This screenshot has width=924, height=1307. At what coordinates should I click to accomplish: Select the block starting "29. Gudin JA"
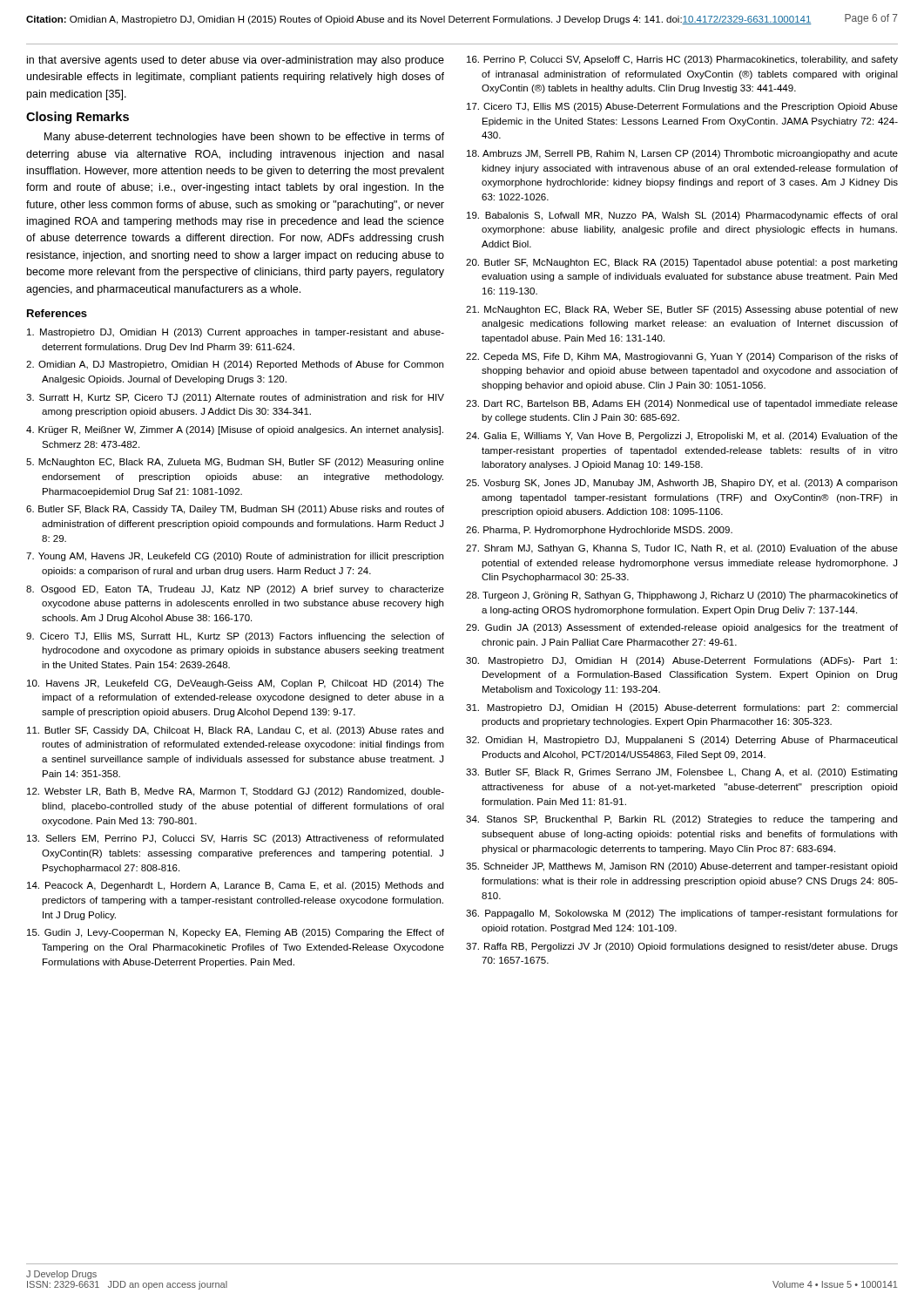pyautogui.click(x=682, y=635)
